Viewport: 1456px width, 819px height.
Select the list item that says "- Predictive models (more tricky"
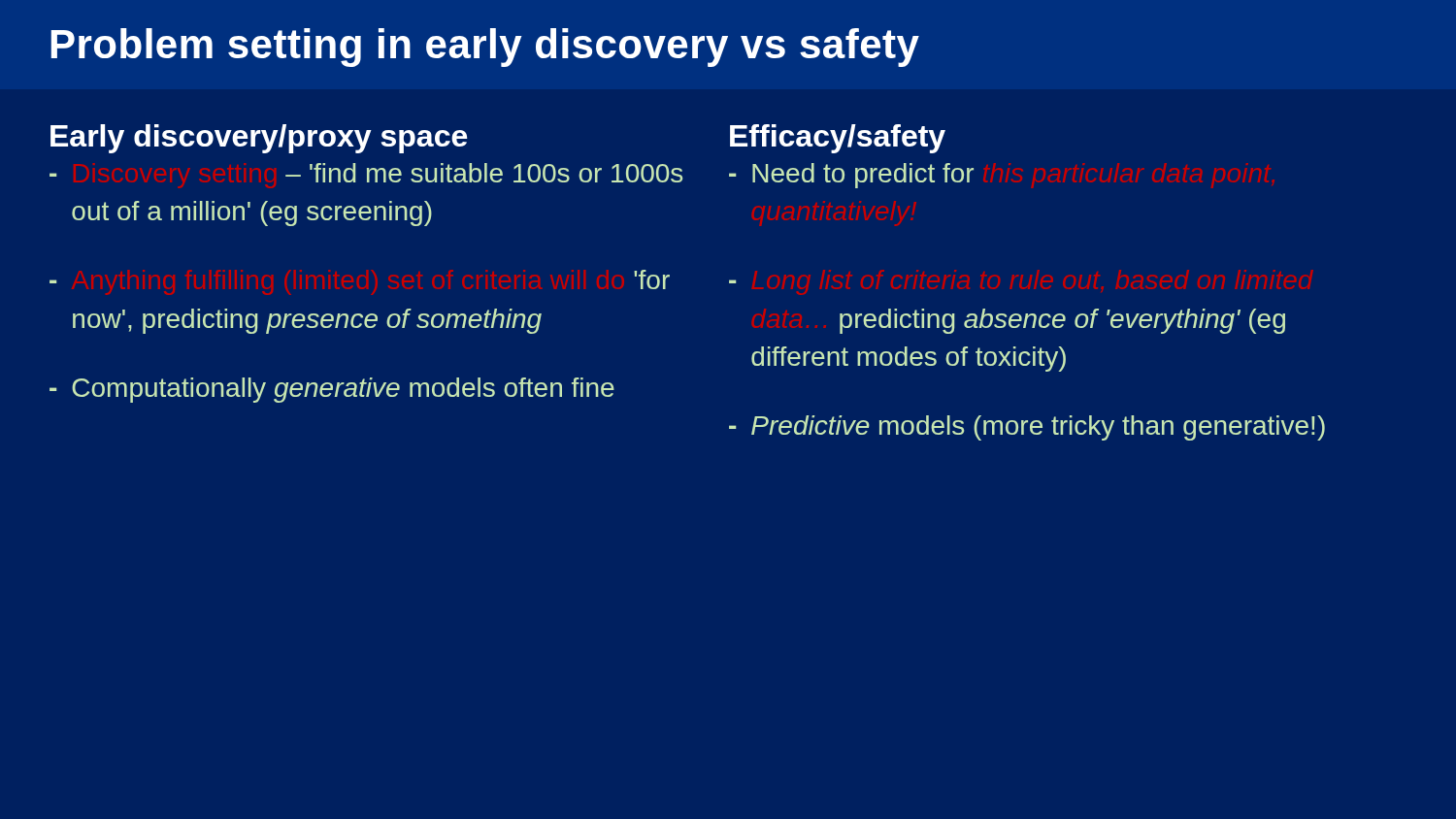pyautogui.click(x=1027, y=426)
